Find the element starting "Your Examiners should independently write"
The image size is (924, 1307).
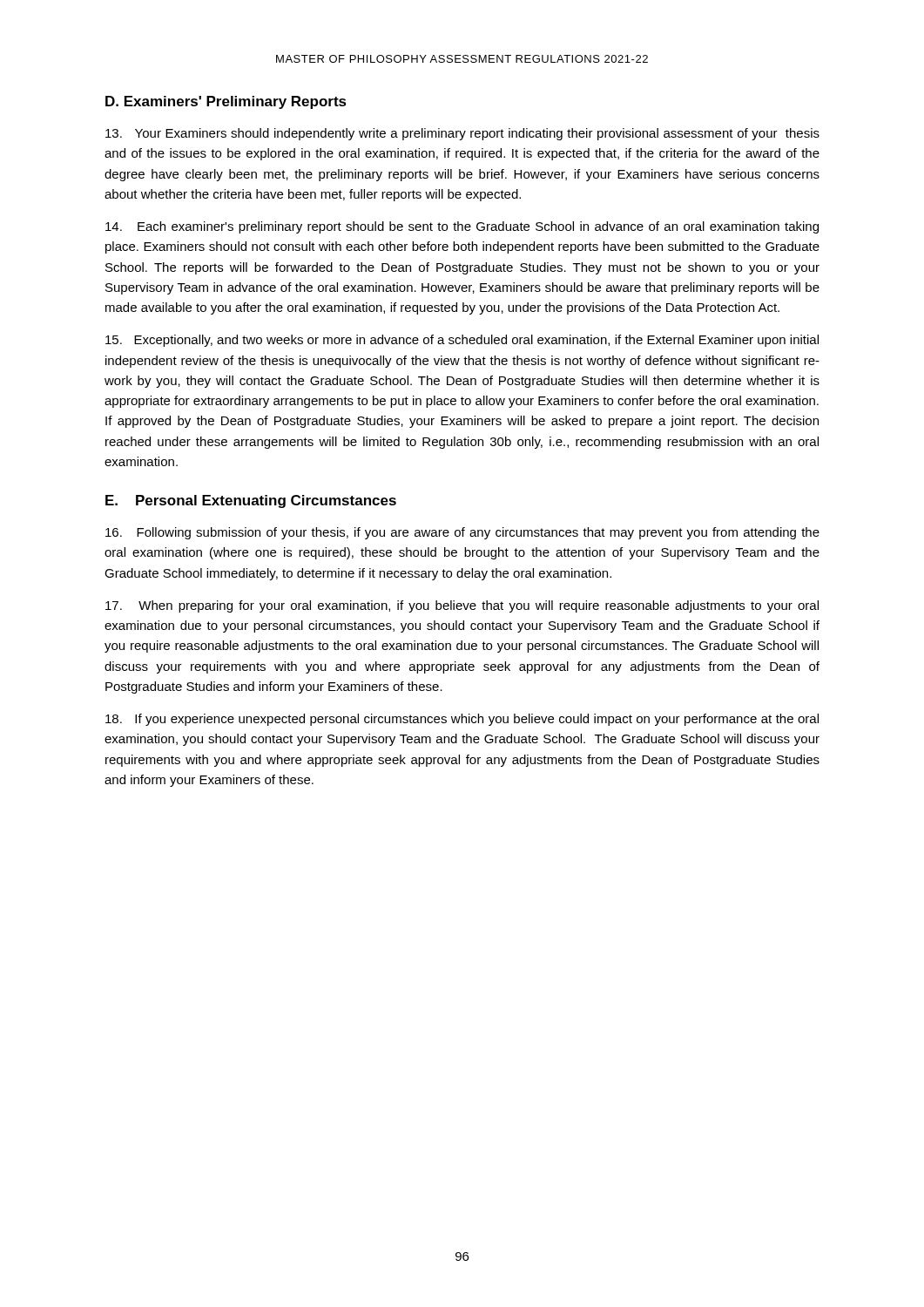pos(462,163)
